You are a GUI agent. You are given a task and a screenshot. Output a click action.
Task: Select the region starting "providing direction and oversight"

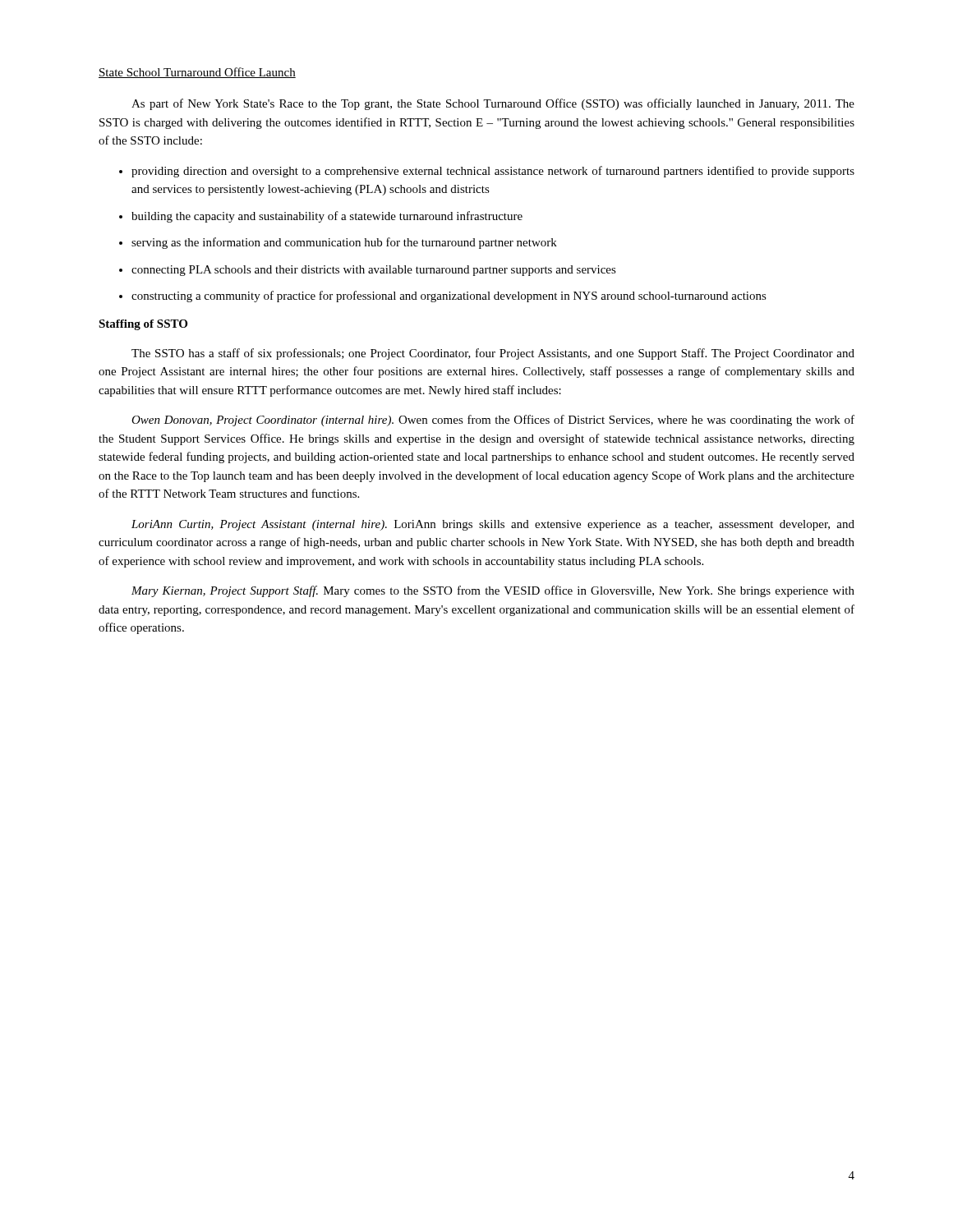click(493, 180)
